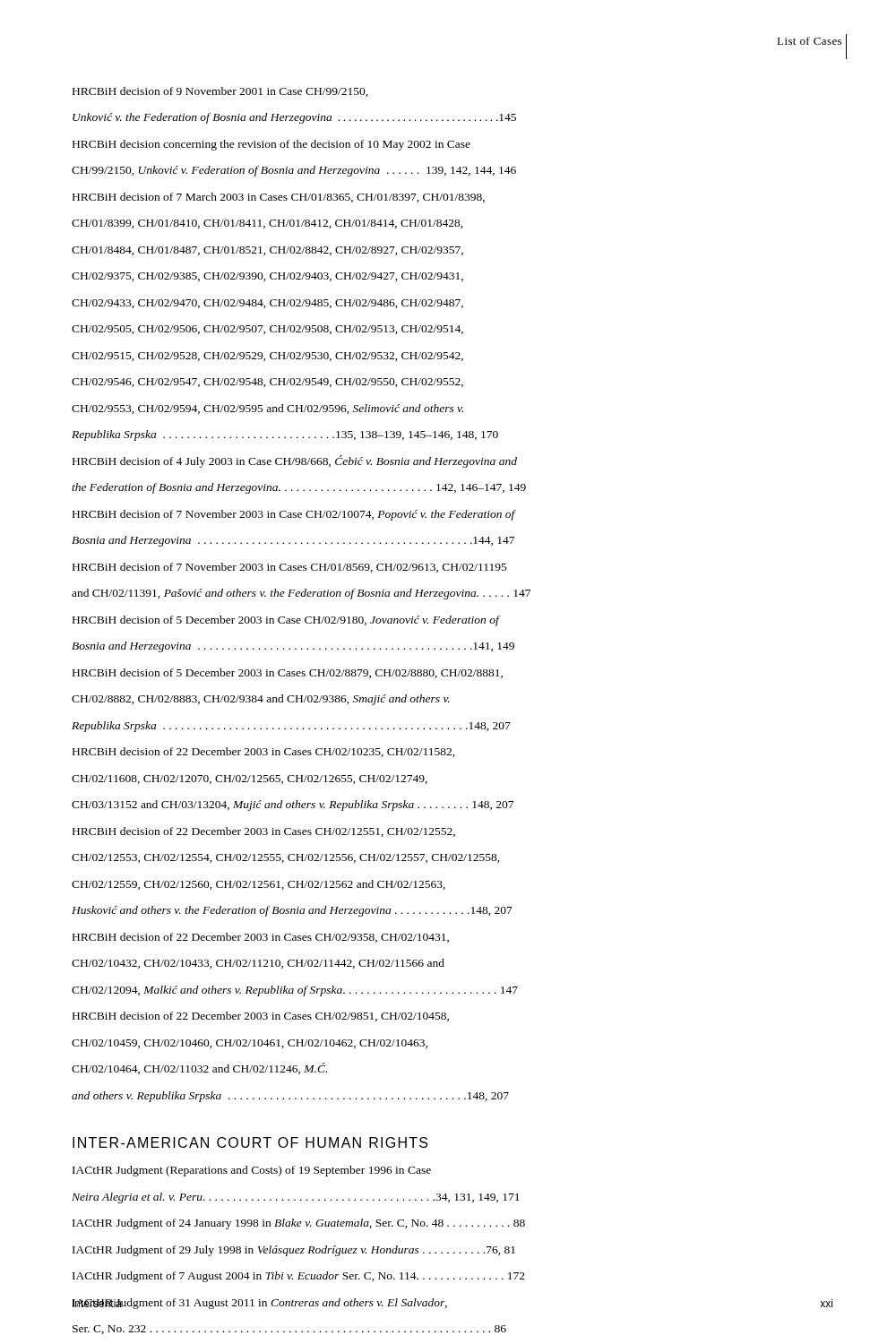Click on the text block starting "IACtHR Judgment of 24"
Viewport: 896px width, 1344px height.
(x=452, y=1223)
